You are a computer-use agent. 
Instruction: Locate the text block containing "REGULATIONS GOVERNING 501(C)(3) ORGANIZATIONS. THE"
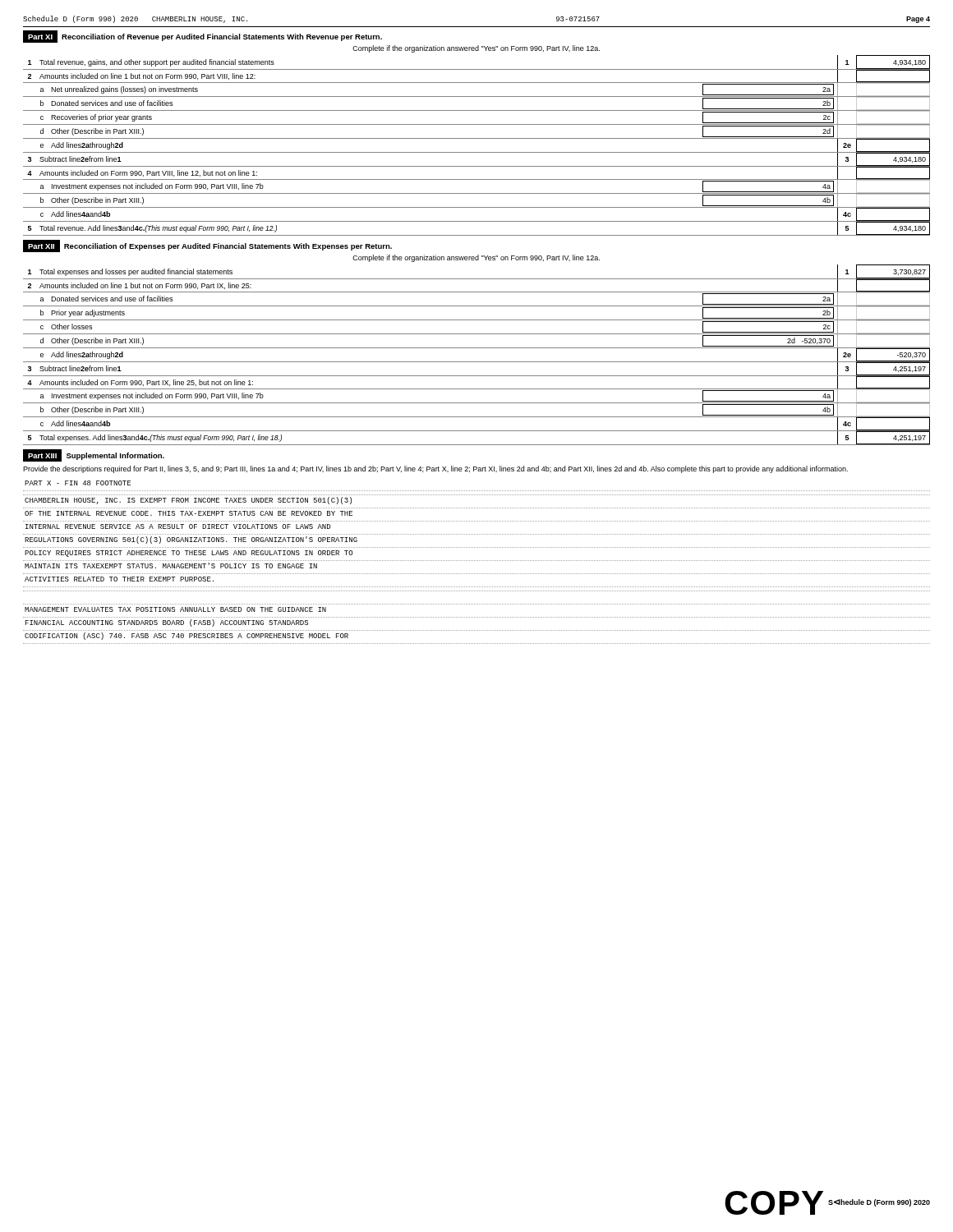coord(191,540)
